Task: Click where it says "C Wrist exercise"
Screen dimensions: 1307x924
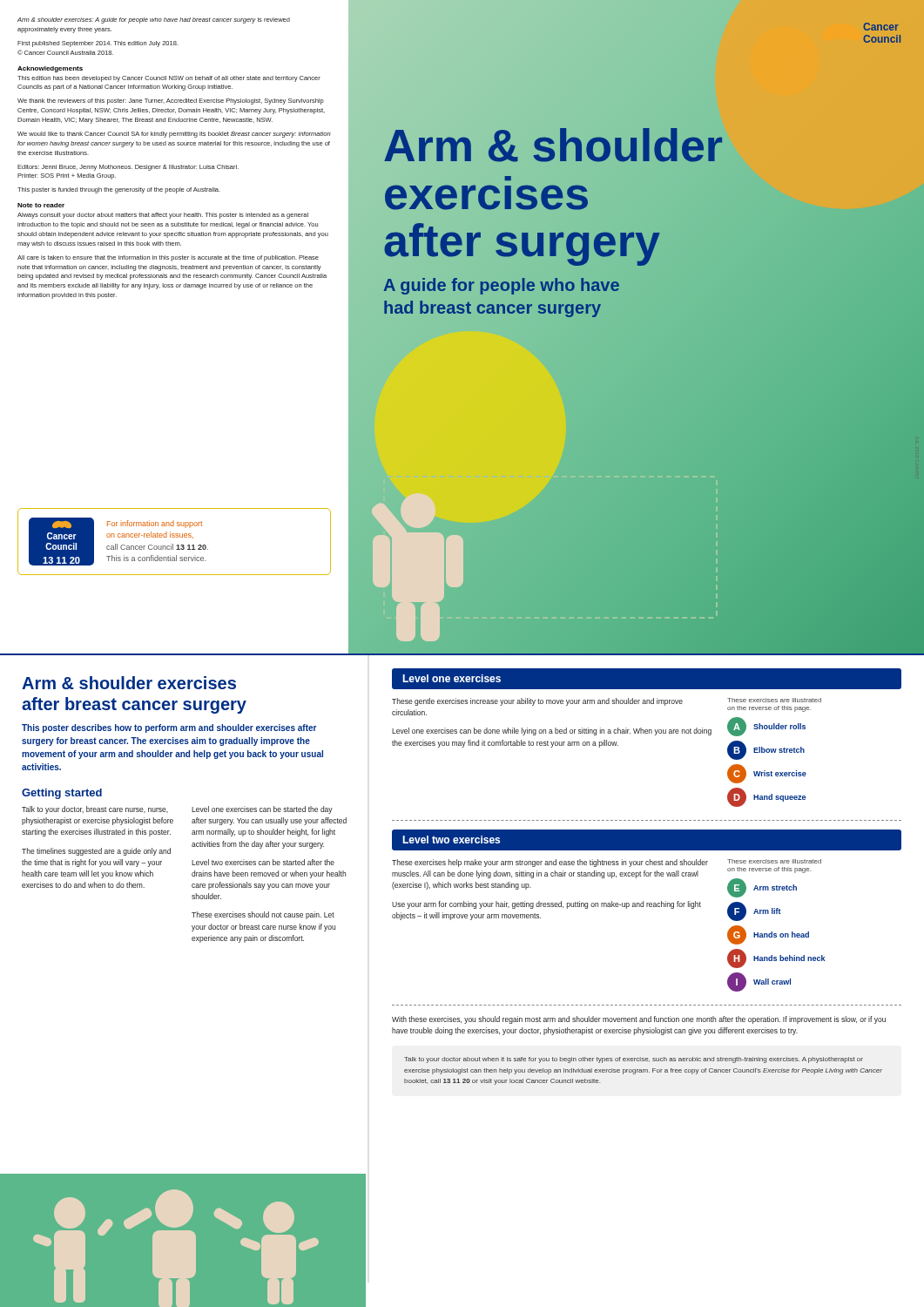Action: pyautogui.click(x=767, y=774)
